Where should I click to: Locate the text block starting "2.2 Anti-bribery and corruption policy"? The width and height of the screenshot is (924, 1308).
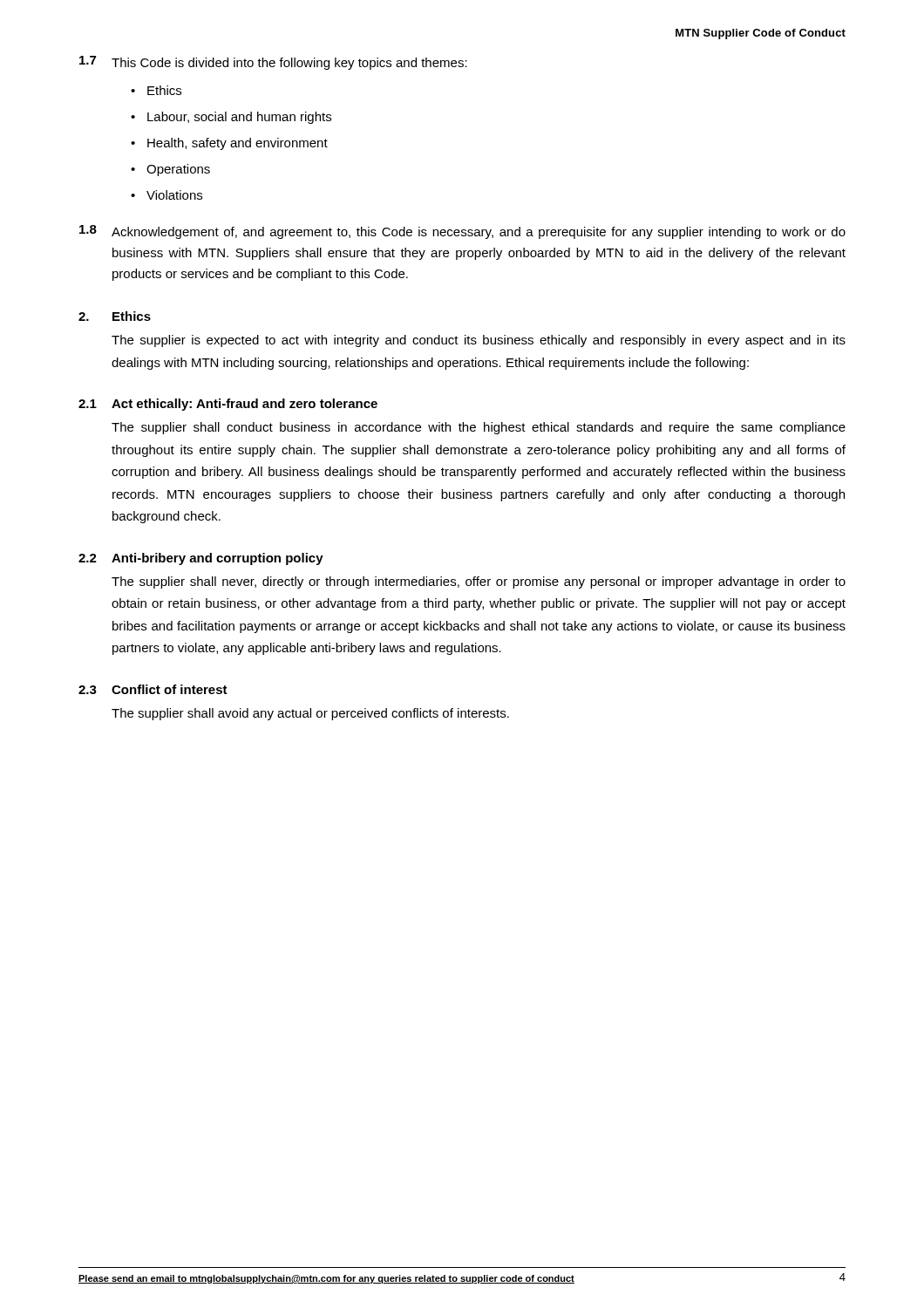pyautogui.click(x=201, y=557)
